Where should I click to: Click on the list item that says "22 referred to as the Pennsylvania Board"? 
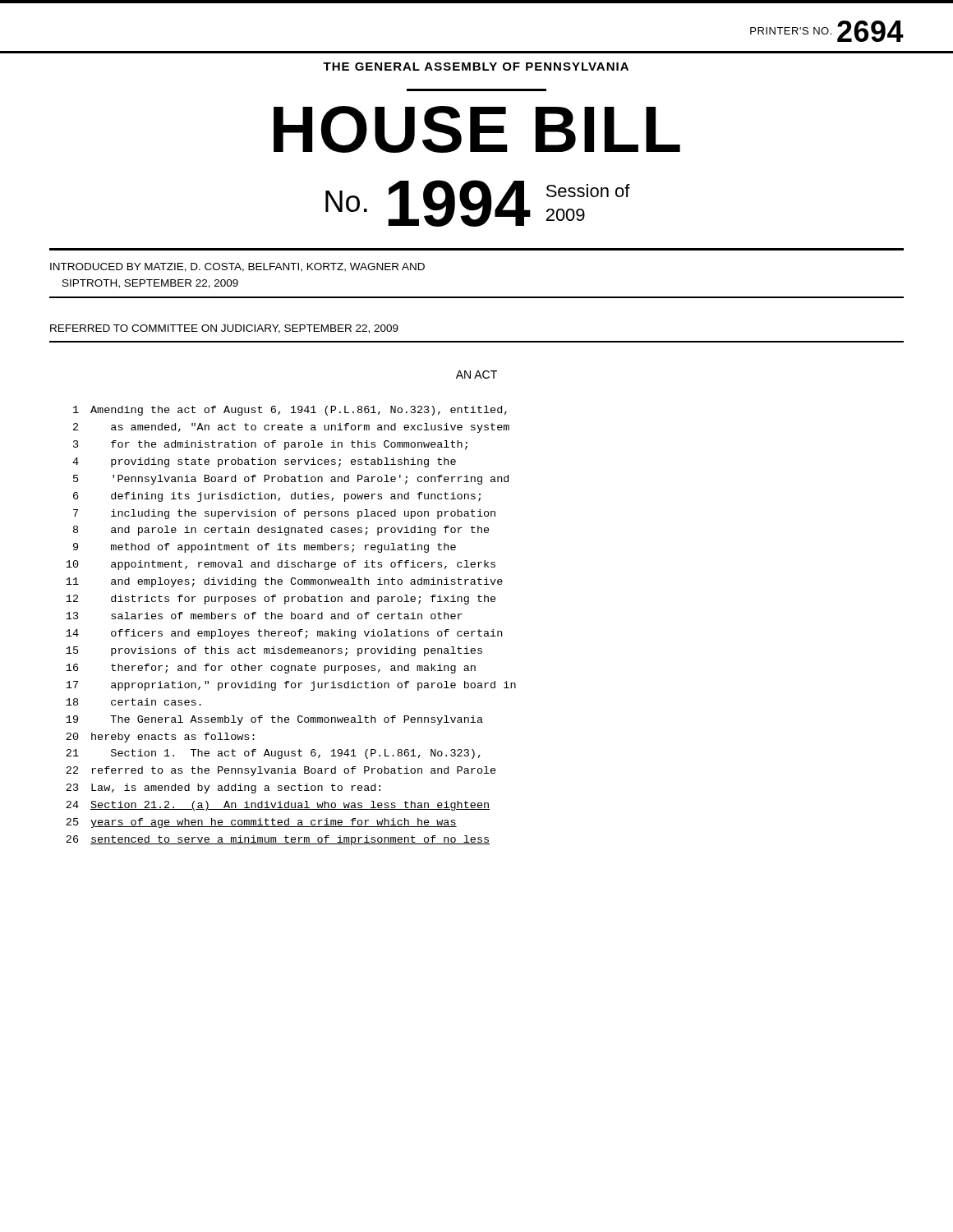pos(476,772)
